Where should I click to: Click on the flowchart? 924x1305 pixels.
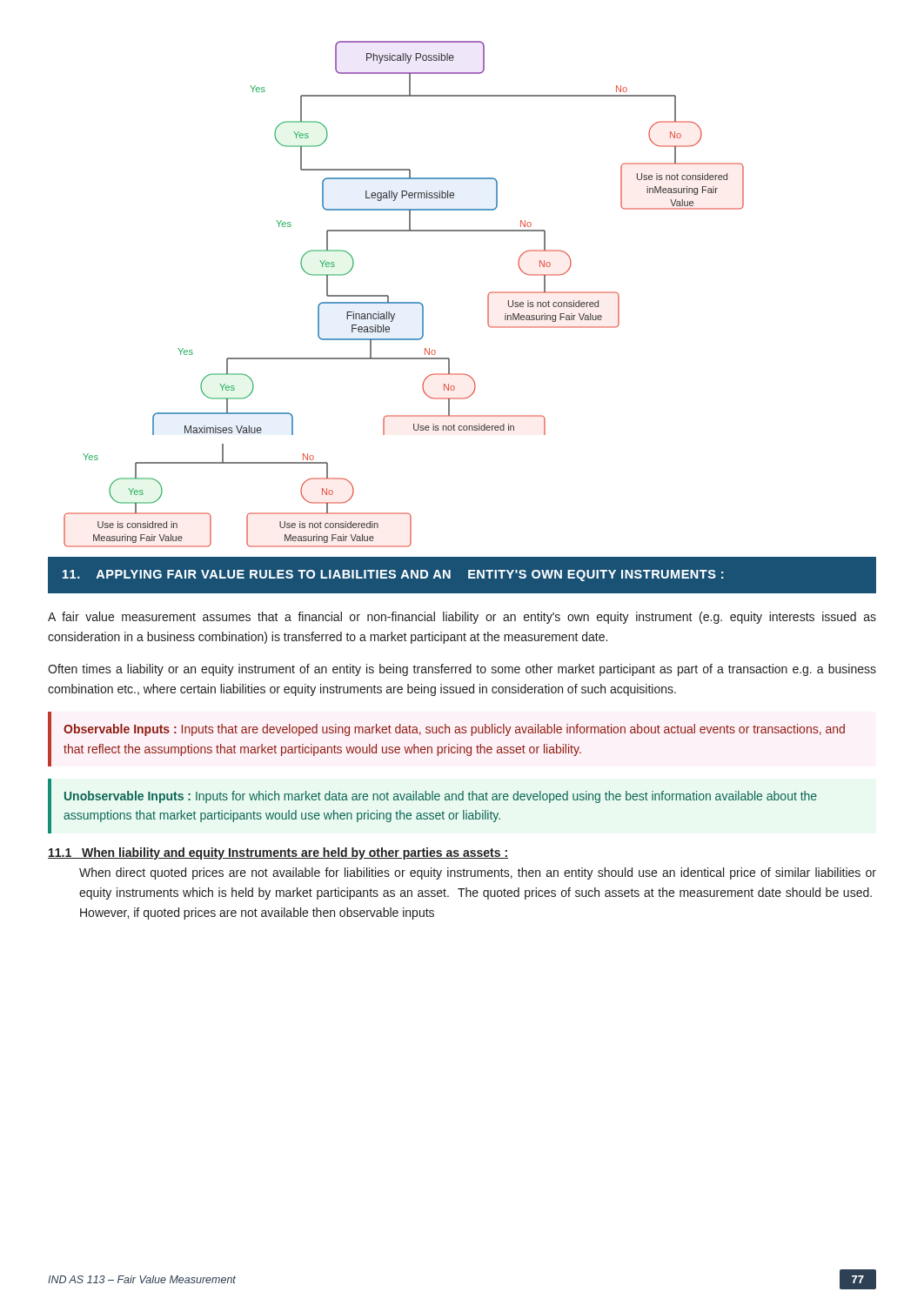[462, 231]
